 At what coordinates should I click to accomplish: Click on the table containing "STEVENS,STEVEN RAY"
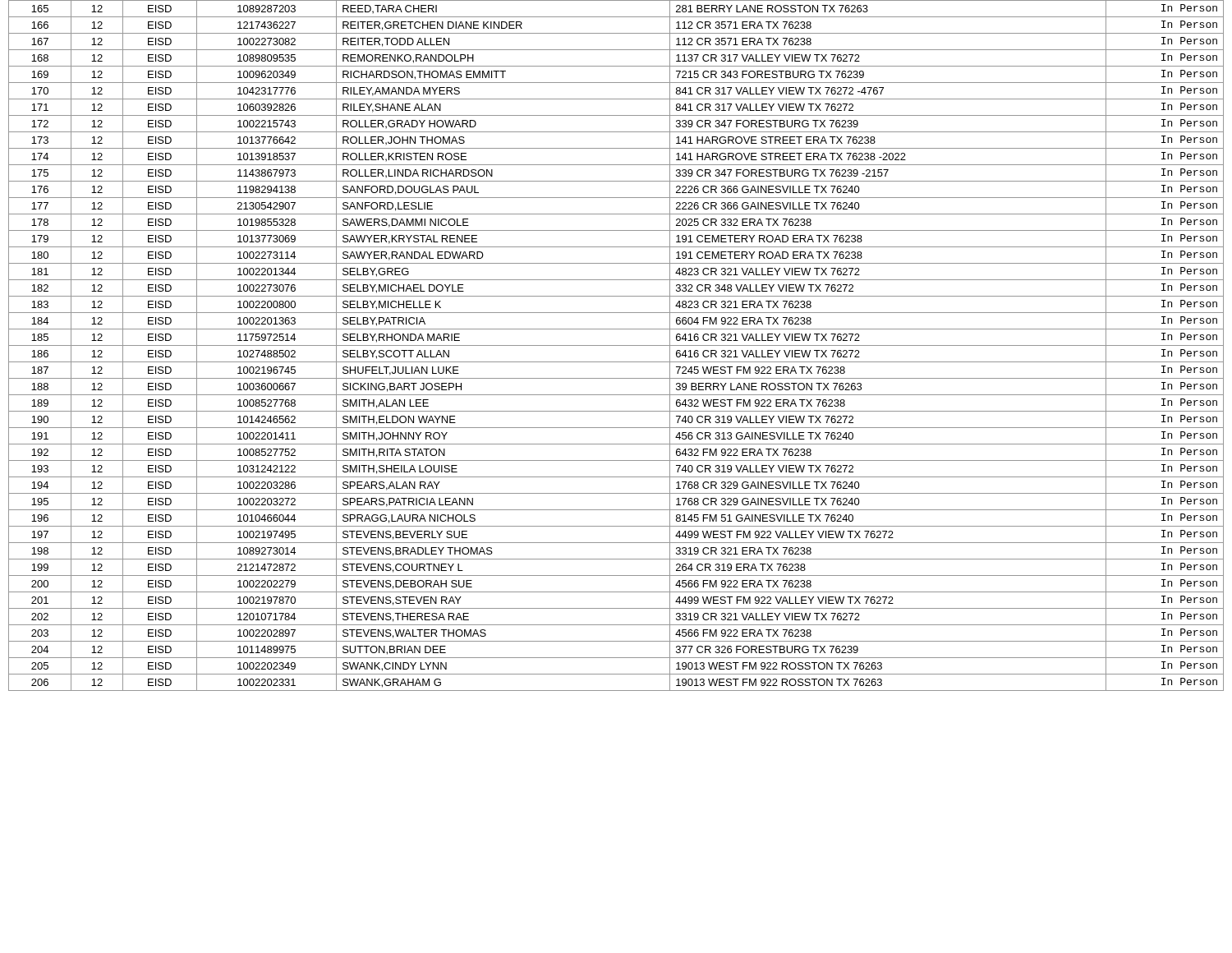(x=616, y=345)
